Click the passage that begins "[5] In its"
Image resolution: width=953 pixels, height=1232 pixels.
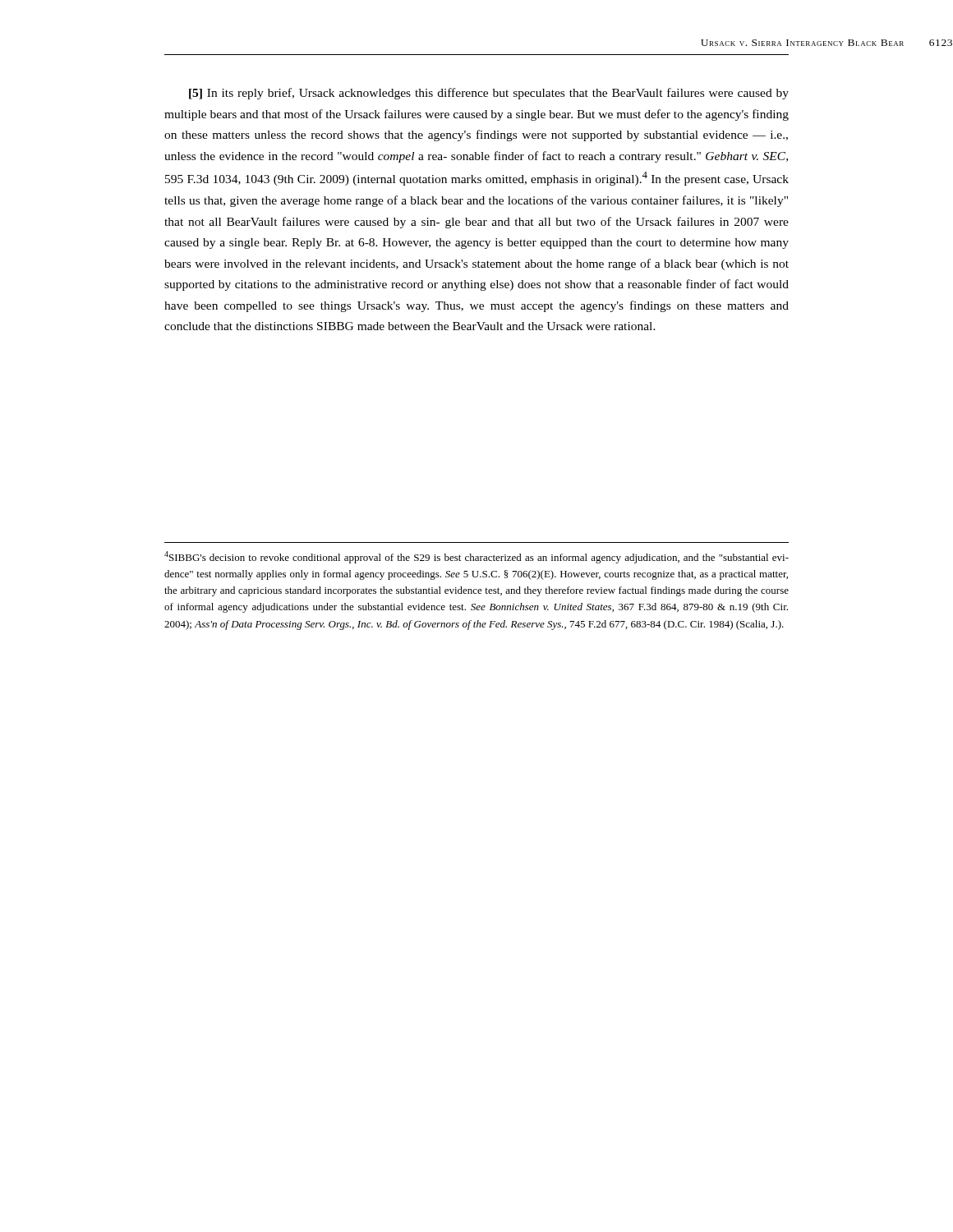point(476,209)
